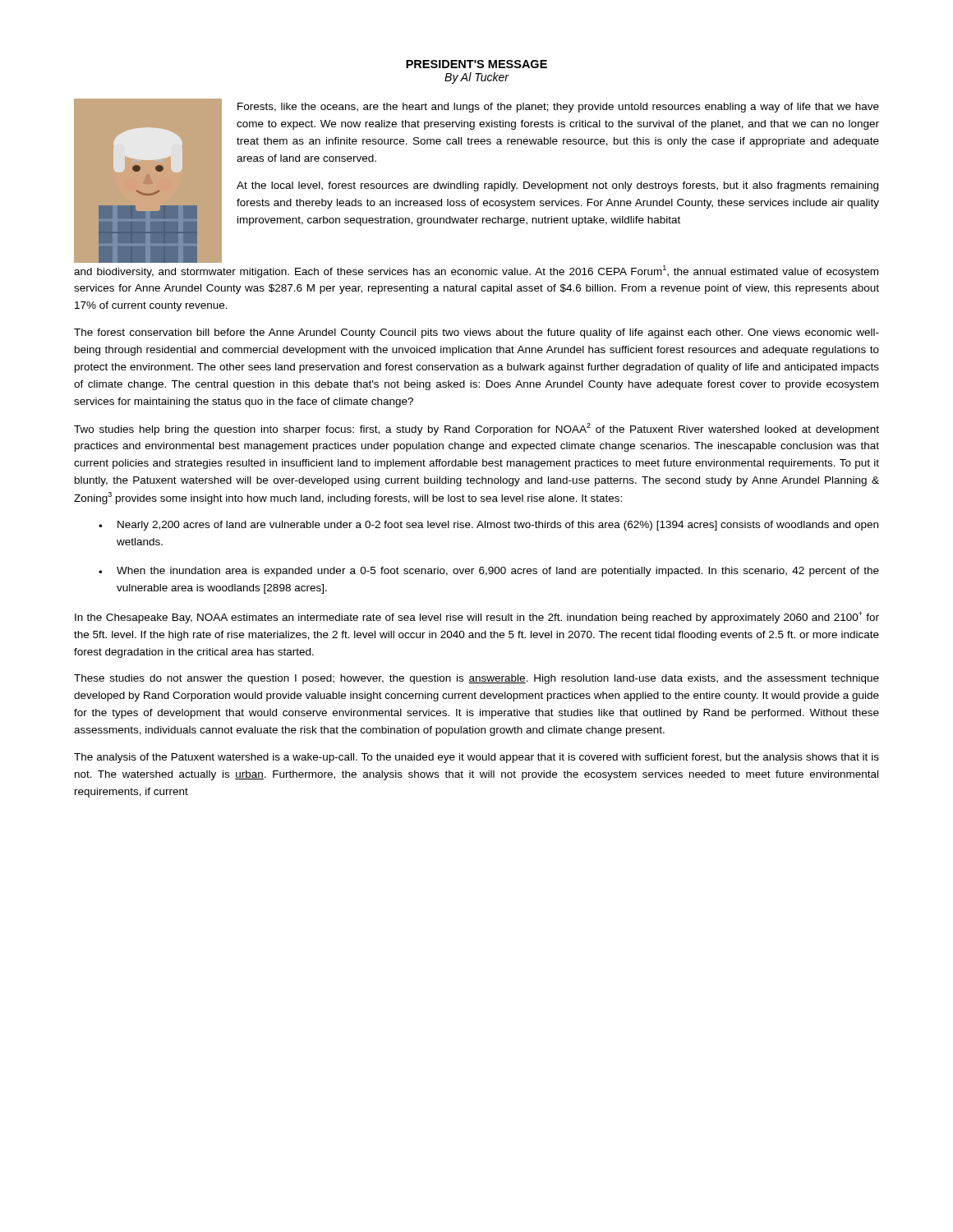This screenshot has height=1232, width=953.
Task: Click on the block starting "These studies do not answer the question"
Action: [476, 704]
